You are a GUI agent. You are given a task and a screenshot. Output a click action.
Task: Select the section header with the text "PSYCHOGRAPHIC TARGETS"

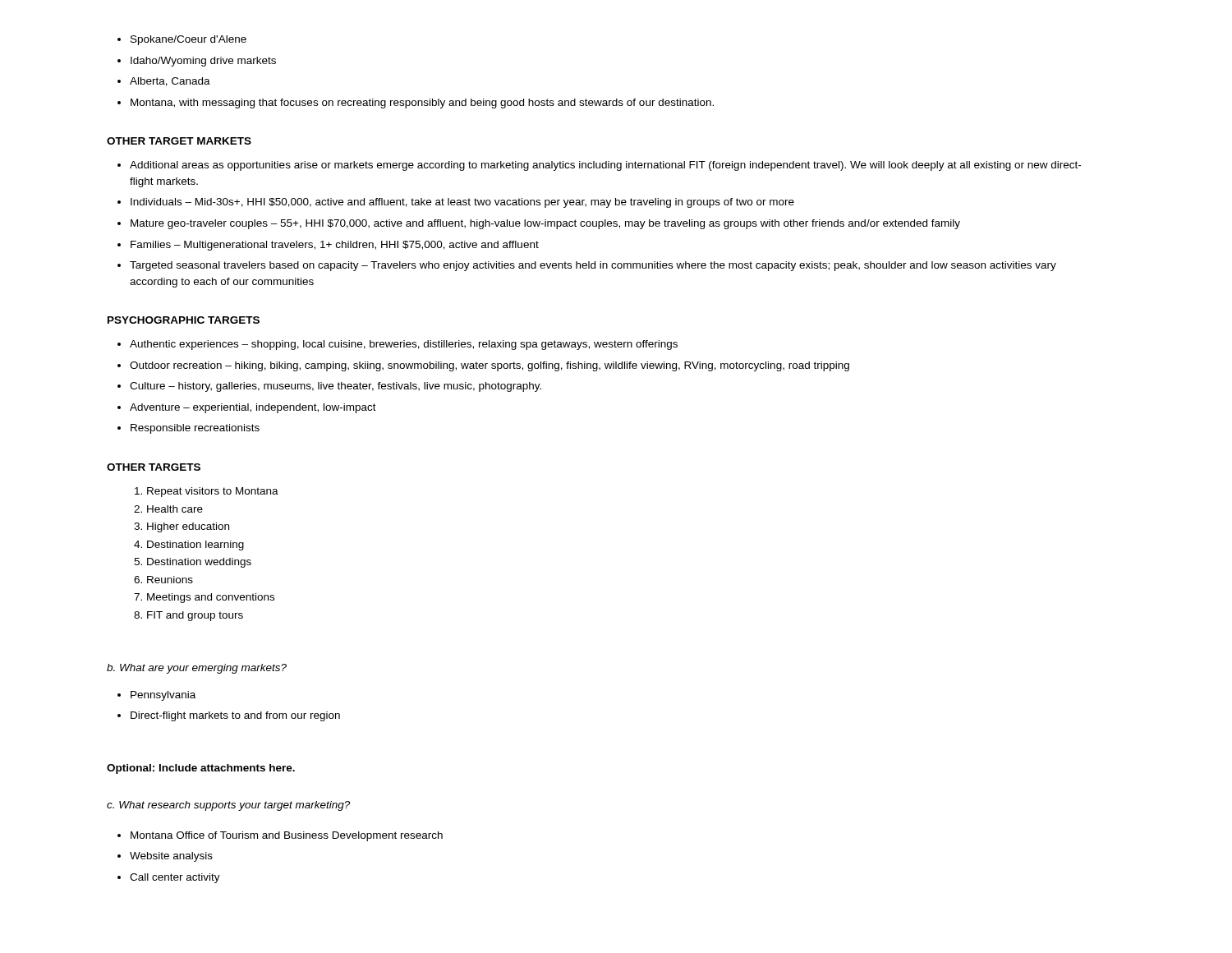point(183,320)
